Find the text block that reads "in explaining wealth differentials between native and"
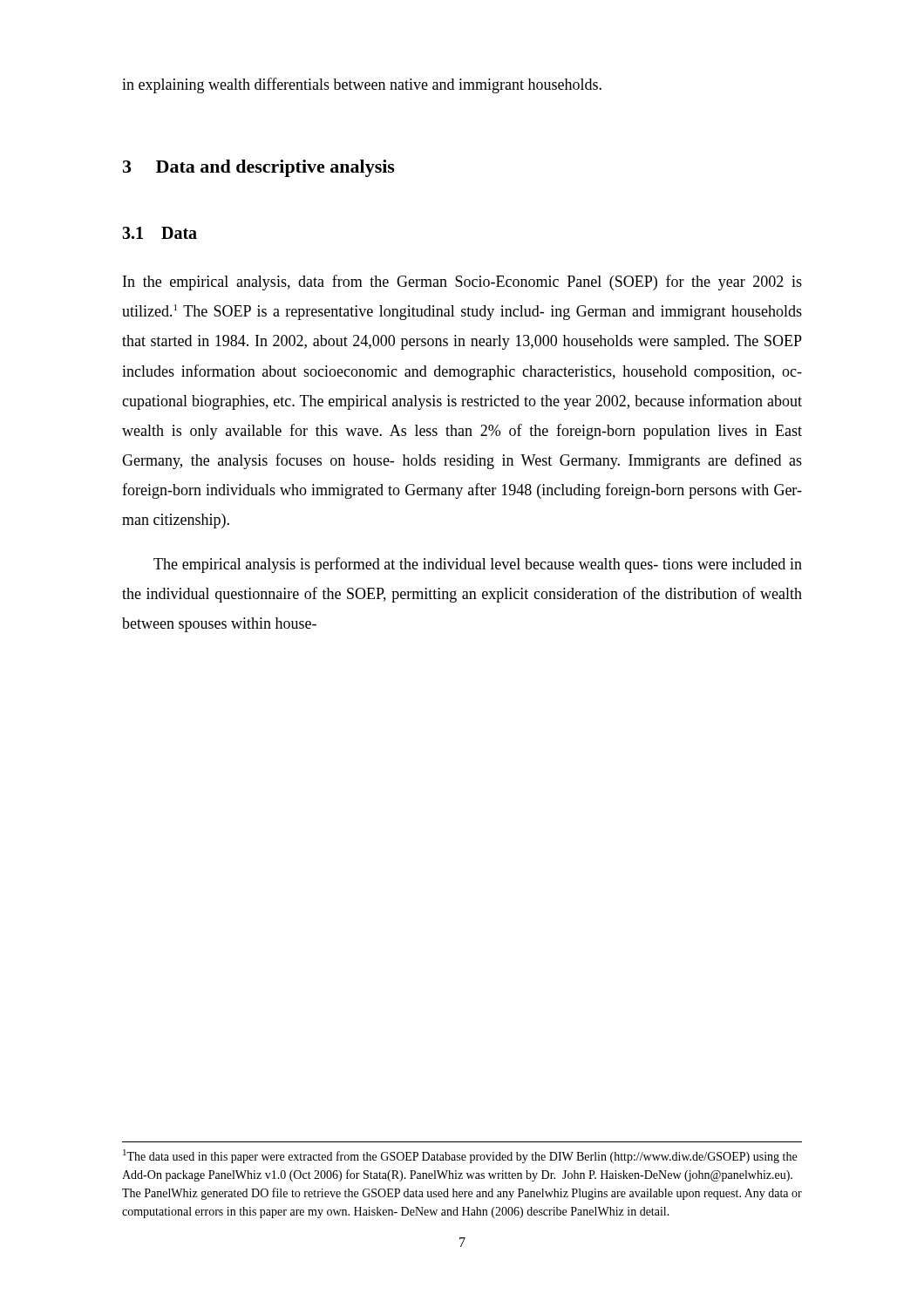This screenshot has height=1308, width=924. tap(362, 85)
